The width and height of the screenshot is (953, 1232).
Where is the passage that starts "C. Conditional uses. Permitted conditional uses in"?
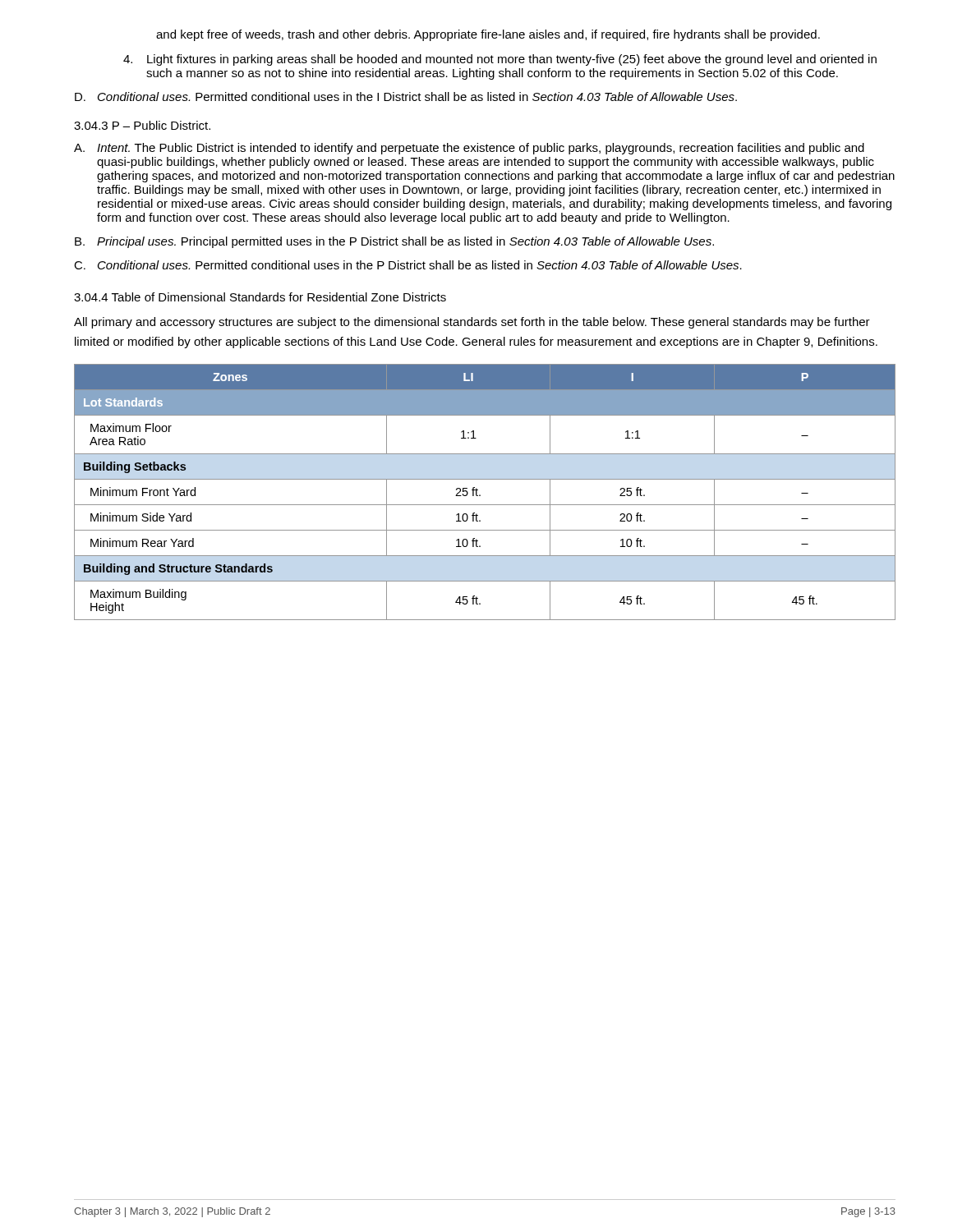408,265
